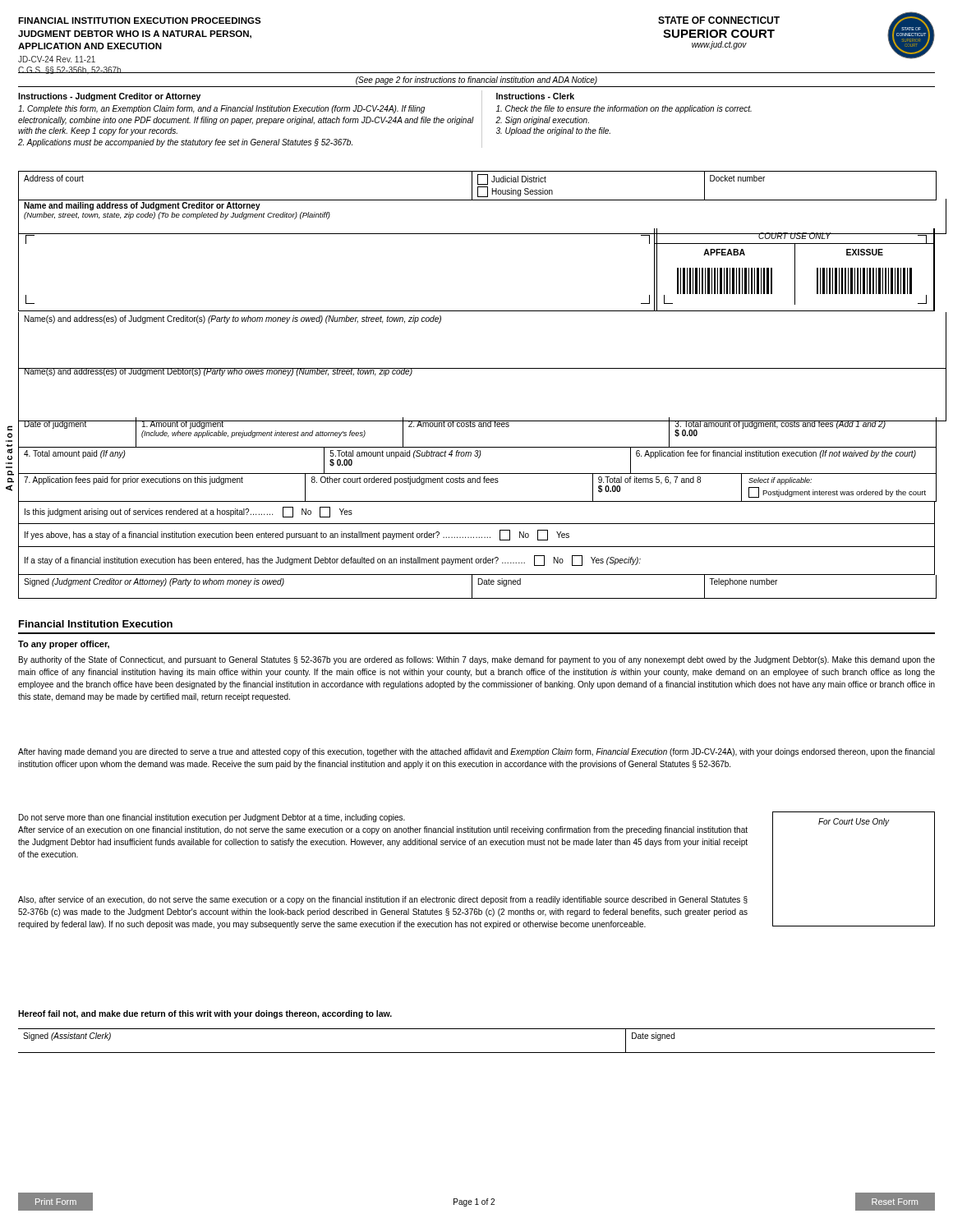
Task: Point to the block beginning "Hereof fail not, and make due return"
Action: [x=205, y=1014]
